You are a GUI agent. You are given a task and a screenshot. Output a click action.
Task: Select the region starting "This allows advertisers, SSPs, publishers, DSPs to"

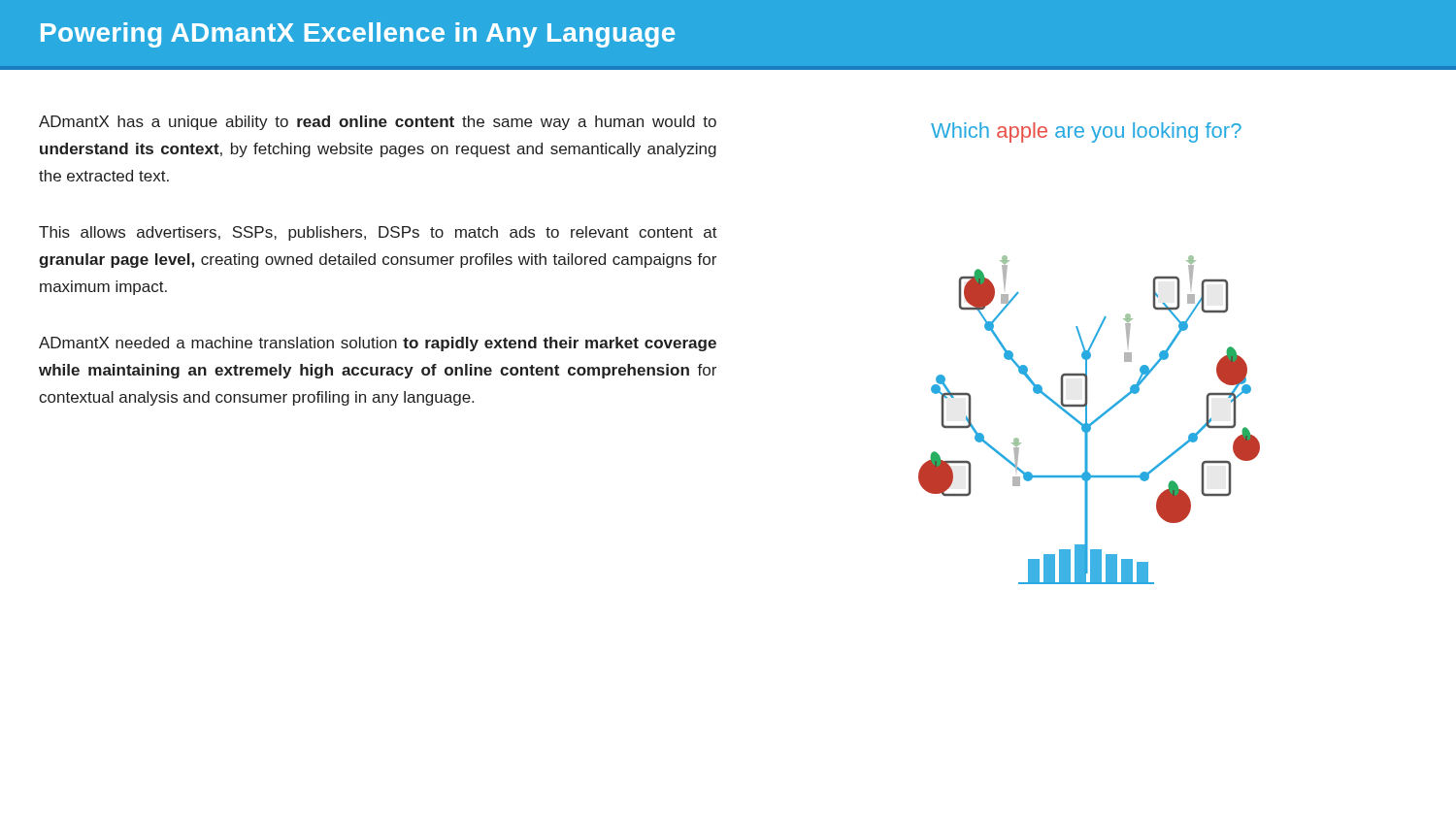(378, 260)
